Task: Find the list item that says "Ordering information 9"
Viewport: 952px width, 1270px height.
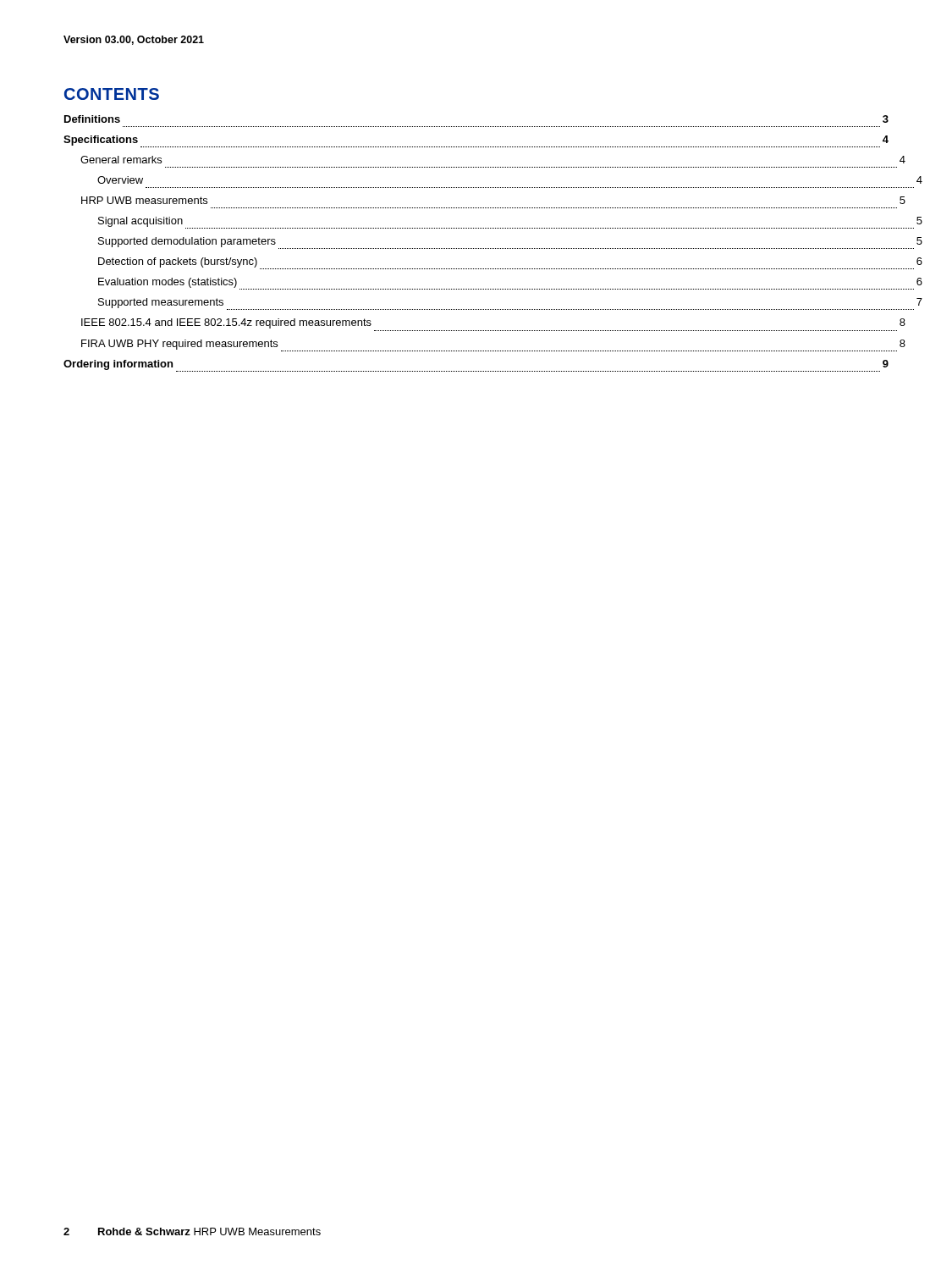Action: pos(476,364)
